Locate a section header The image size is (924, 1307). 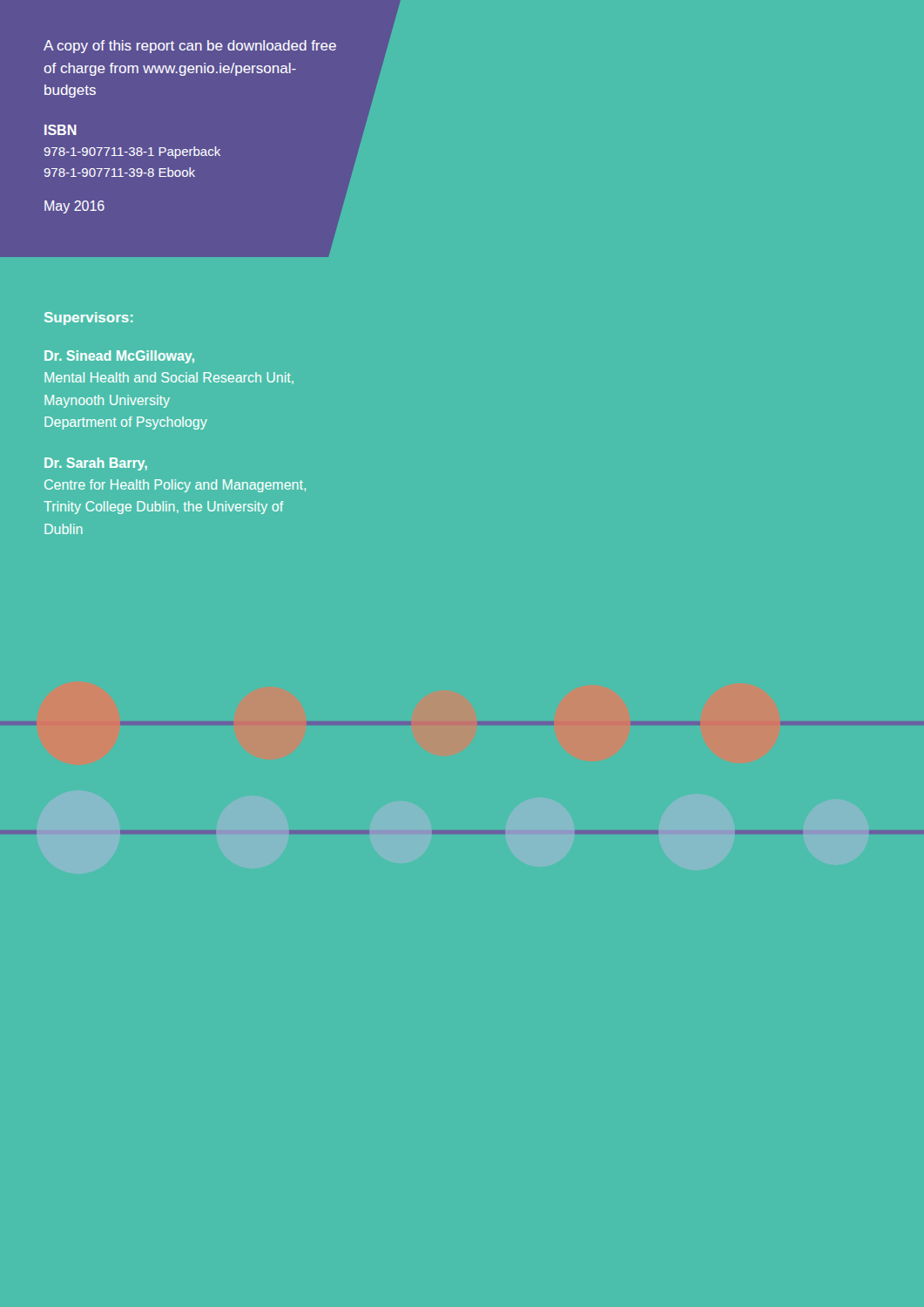point(89,318)
